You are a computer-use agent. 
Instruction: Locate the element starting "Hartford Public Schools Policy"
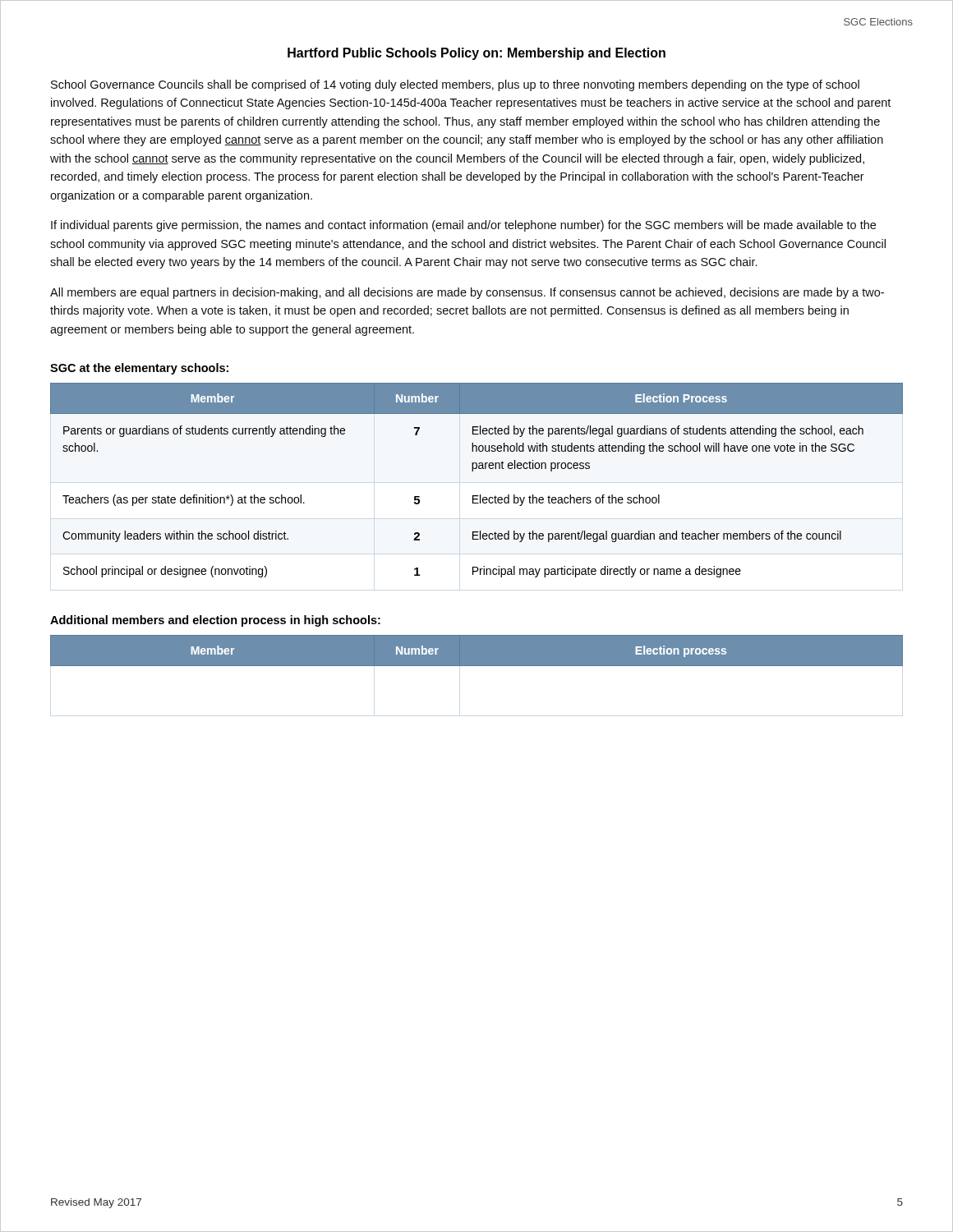click(x=476, y=53)
